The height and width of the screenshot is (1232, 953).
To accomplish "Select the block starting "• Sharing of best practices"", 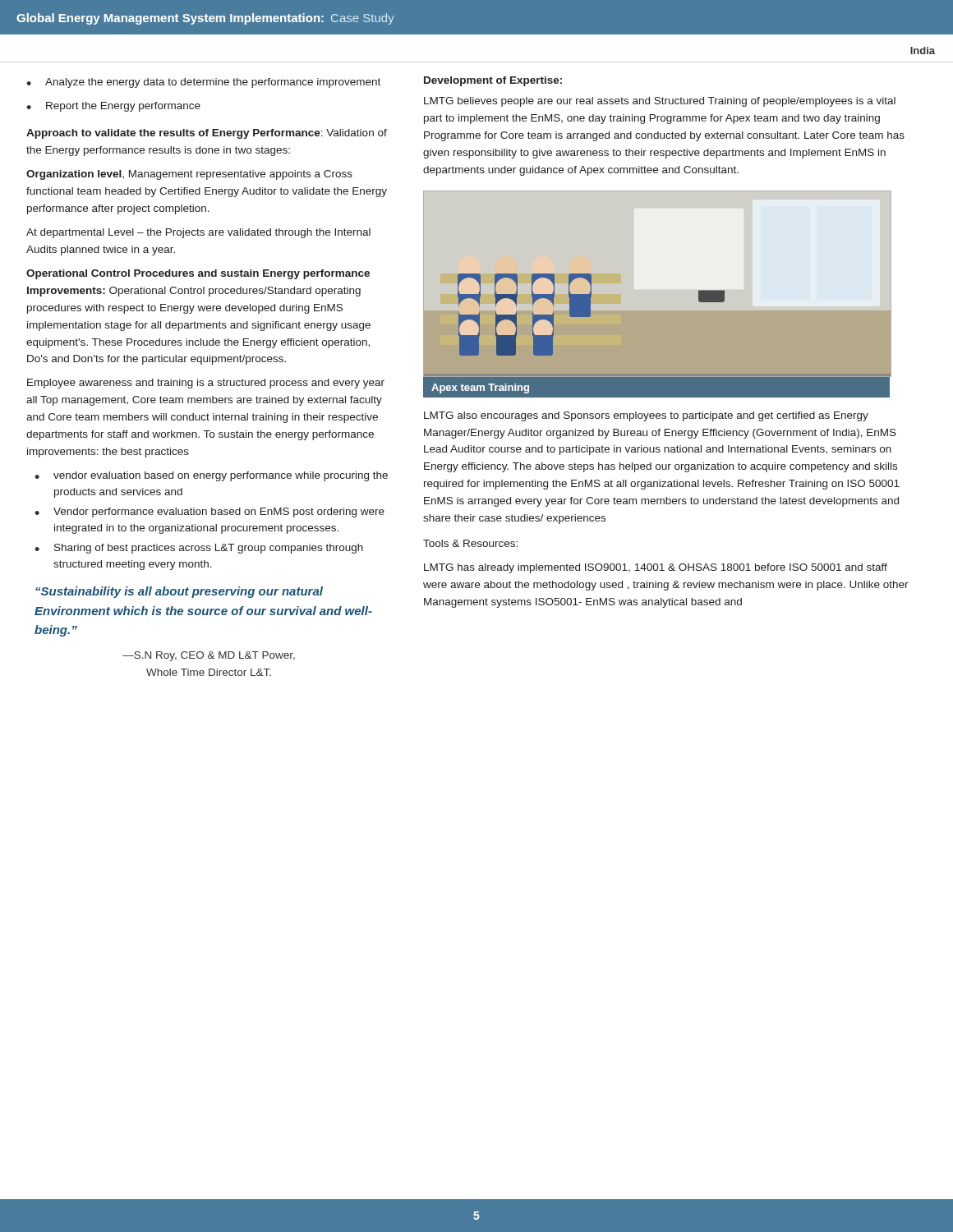I will point(213,556).
